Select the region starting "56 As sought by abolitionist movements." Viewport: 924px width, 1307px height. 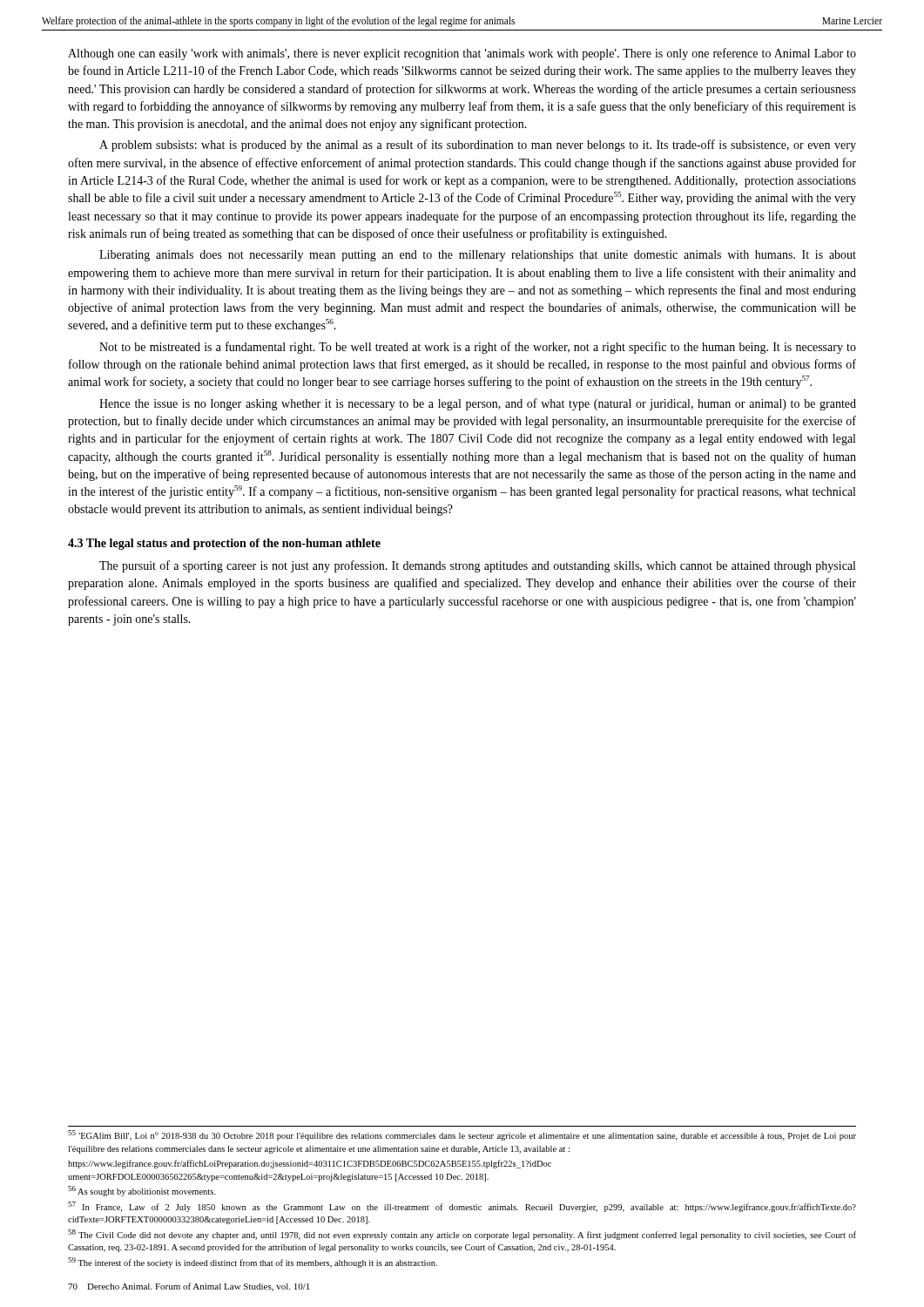point(142,1191)
